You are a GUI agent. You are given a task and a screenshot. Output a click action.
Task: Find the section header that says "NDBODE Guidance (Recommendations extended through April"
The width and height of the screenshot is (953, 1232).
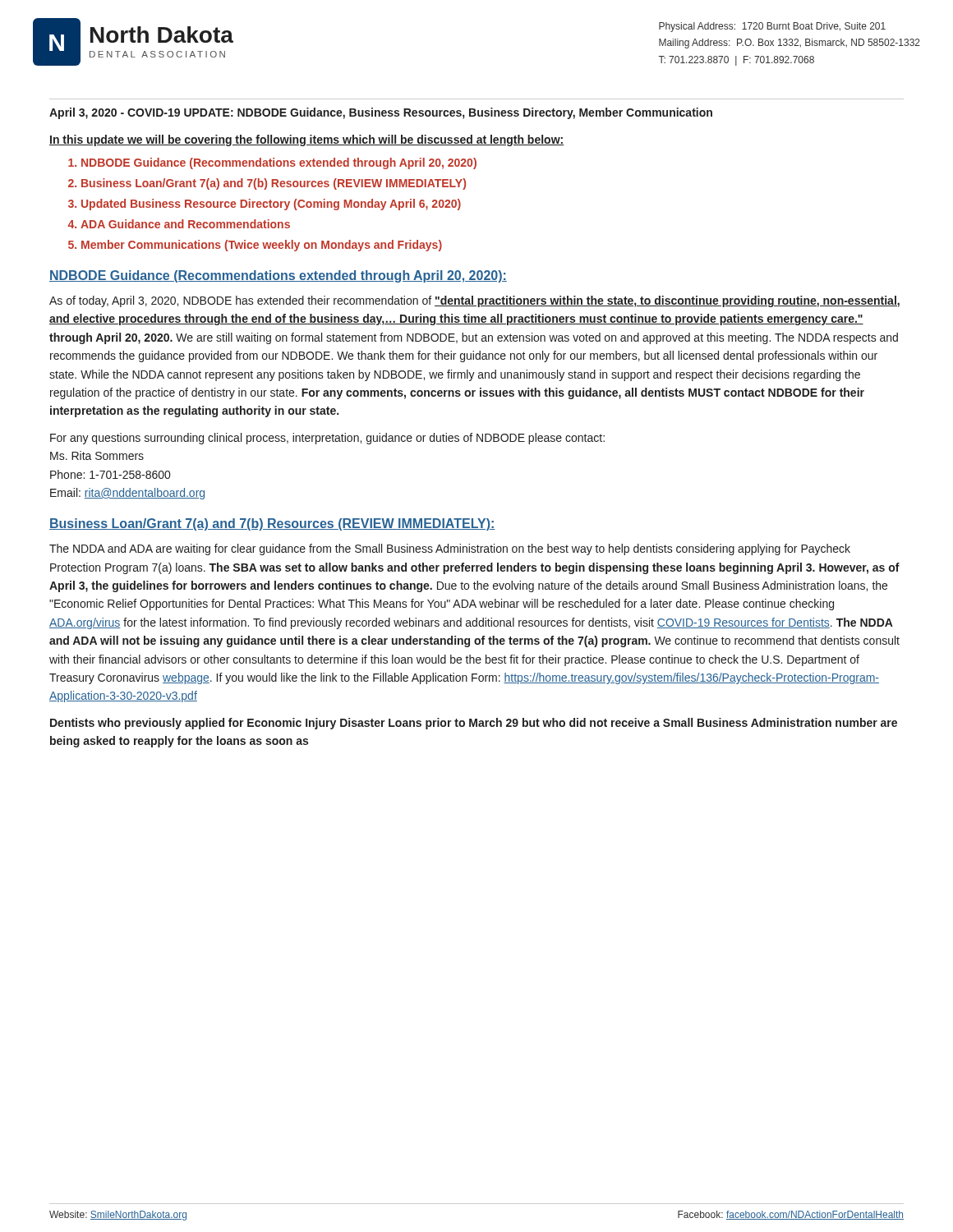click(278, 276)
